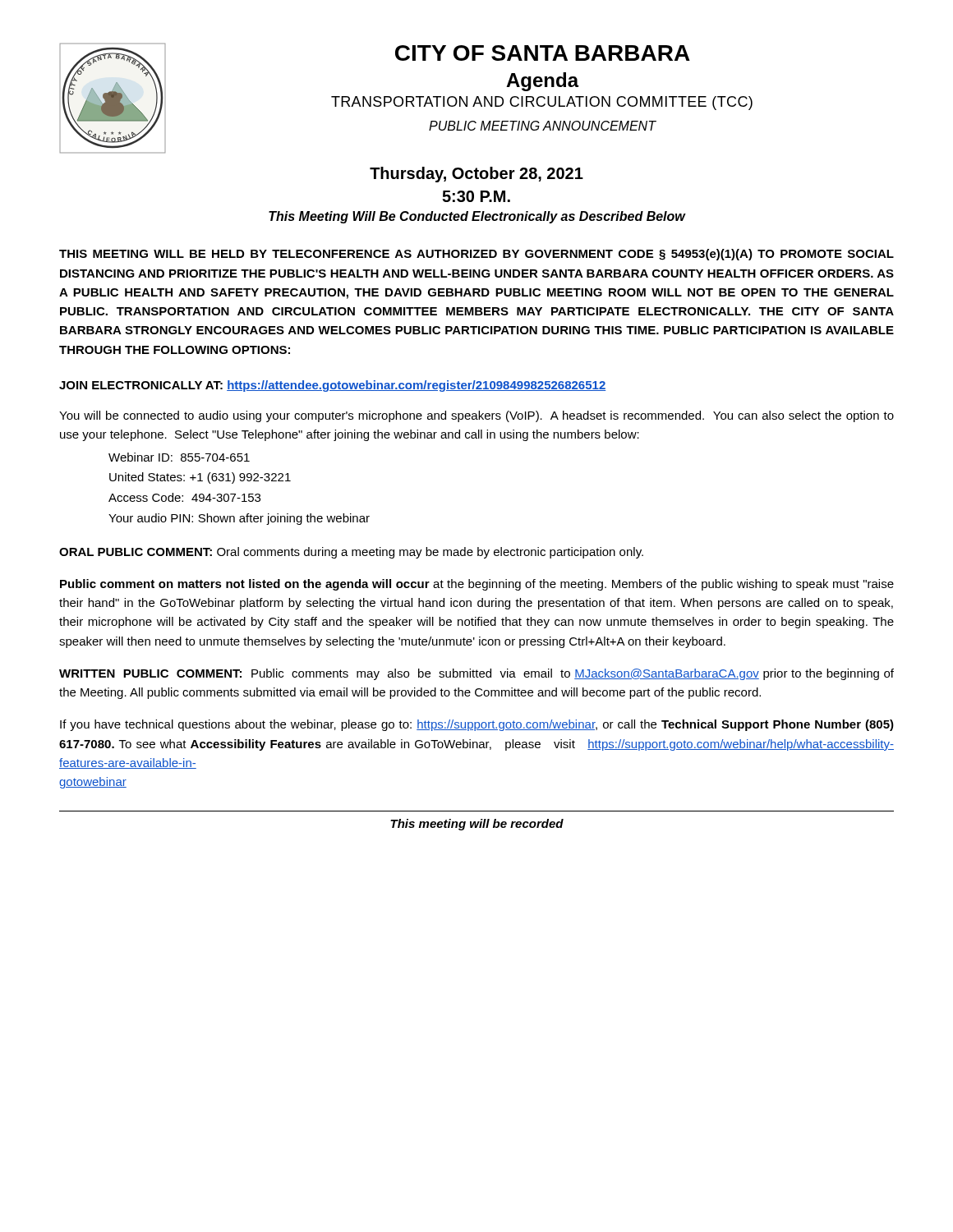
Task: Find the text block starting "JOIN ELECTRONICALLY AT: https://attendee.gotowebinar.com/register/2109849982526826512"
Action: 332,385
